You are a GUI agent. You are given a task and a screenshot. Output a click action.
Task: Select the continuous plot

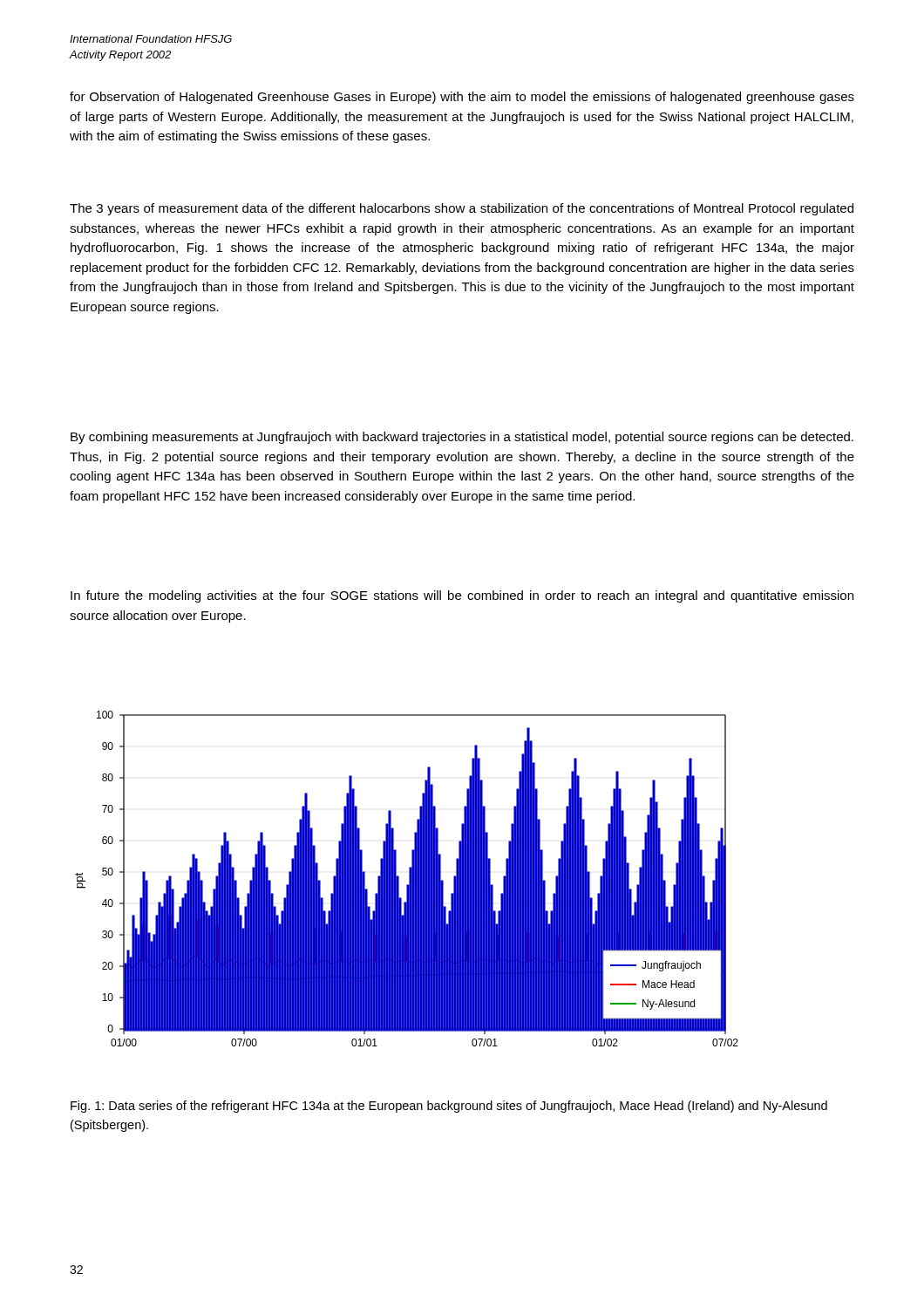[462, 894]
